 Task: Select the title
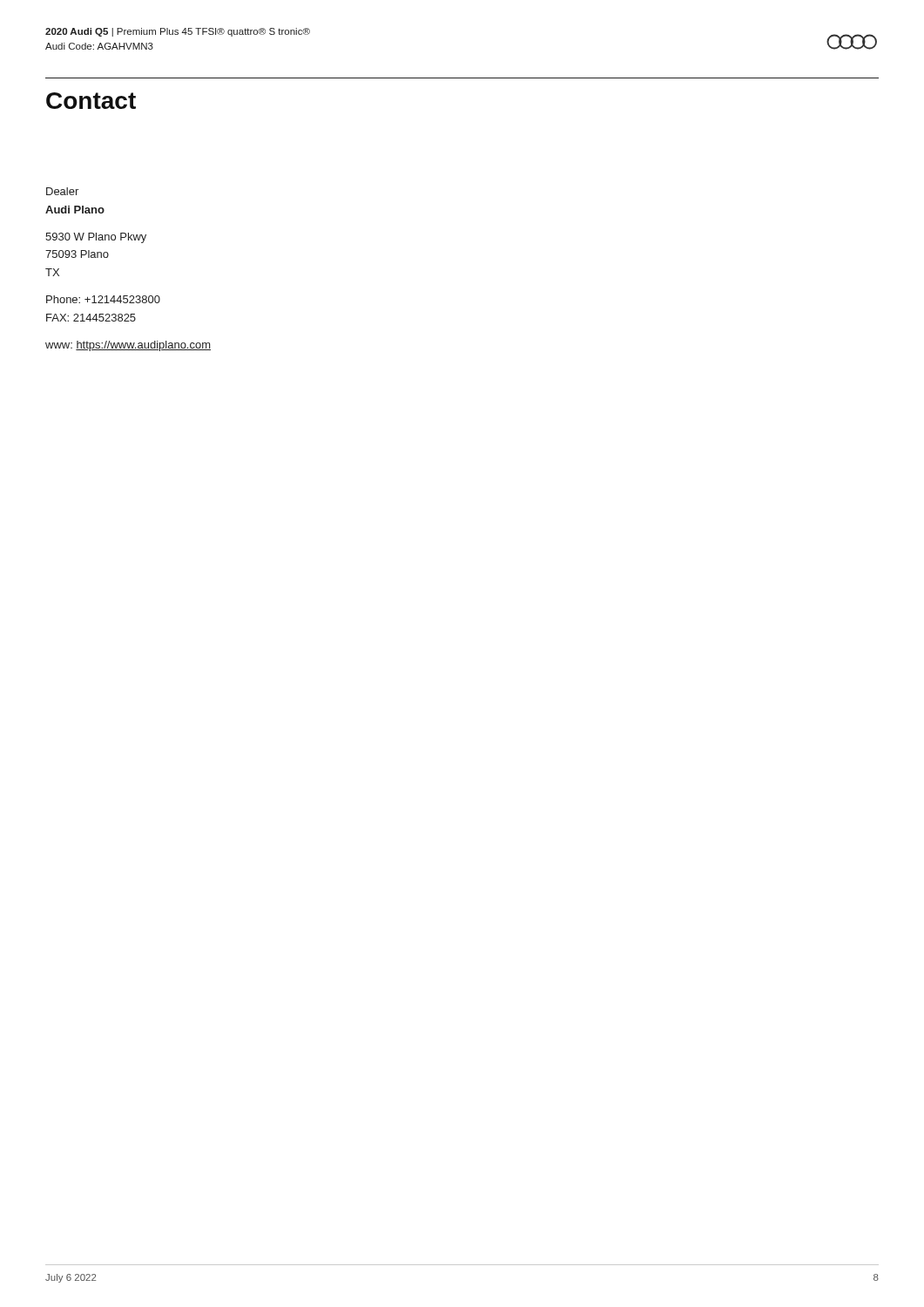coord(91,101)
